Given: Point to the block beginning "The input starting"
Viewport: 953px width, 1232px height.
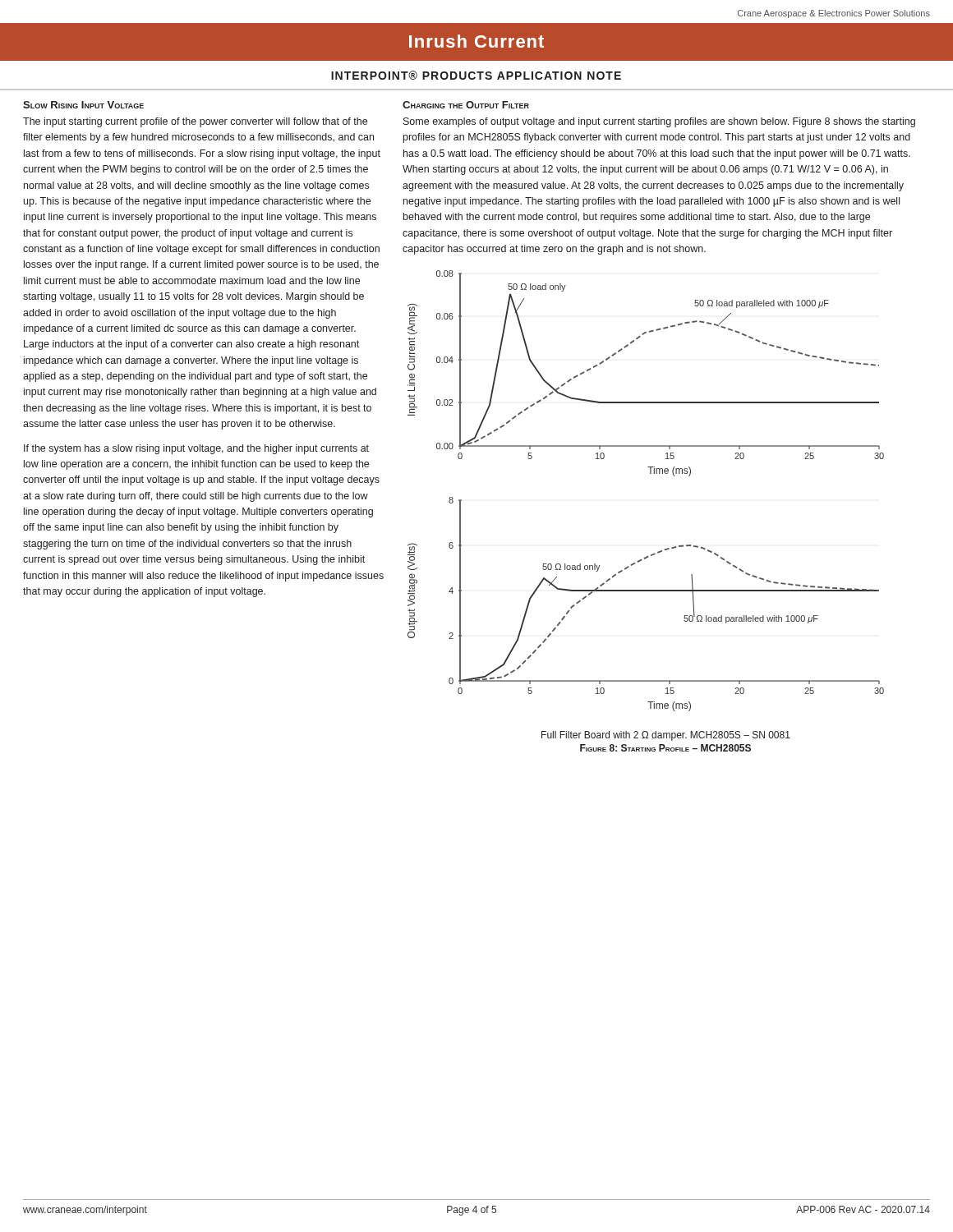Looking at the screenshot, I should (x=202, y=273).
